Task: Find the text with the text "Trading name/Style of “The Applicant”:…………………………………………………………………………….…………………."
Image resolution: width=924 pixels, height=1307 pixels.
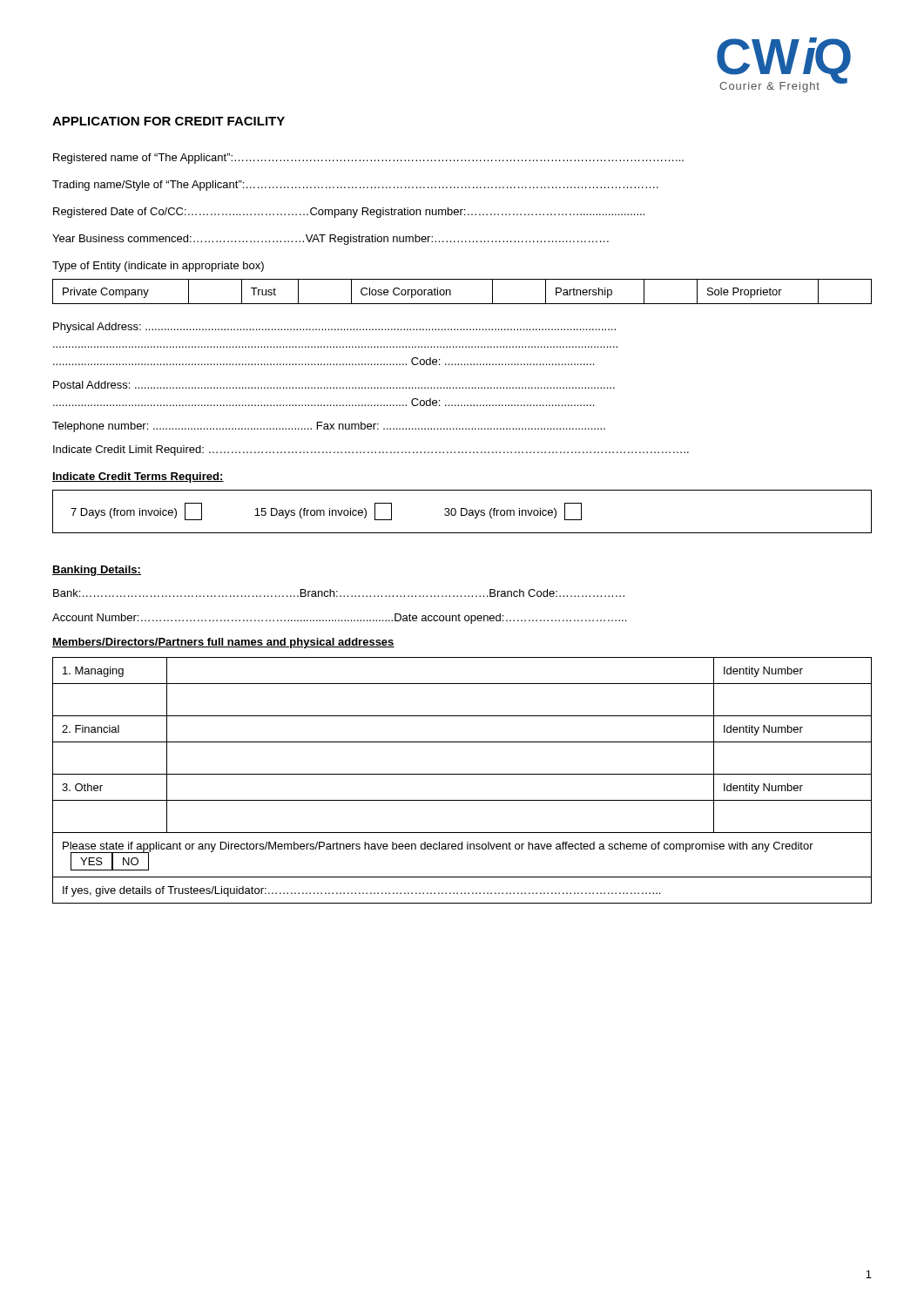Action: pos(356,184)
